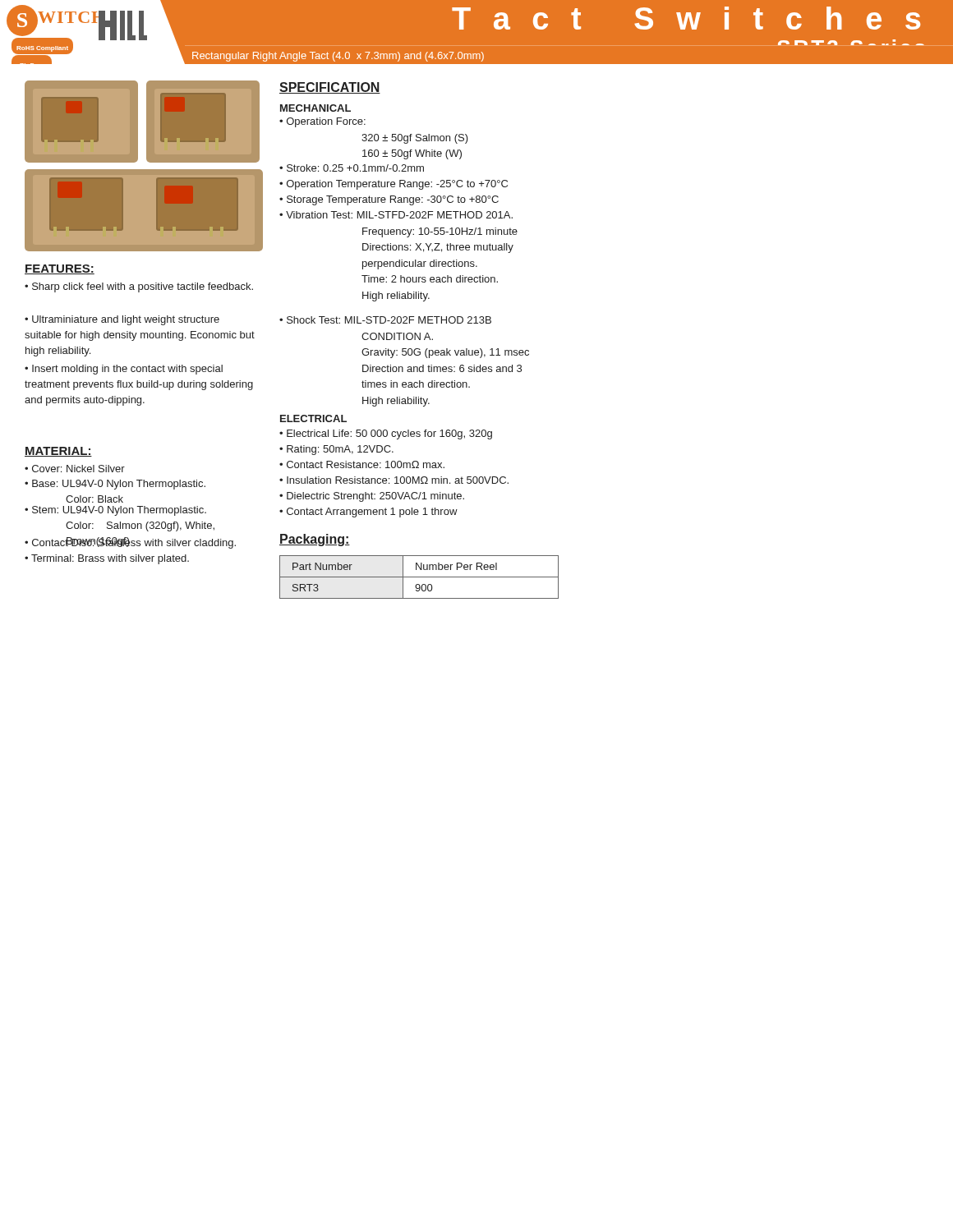Select the photo
Screen dimensions: 1232x953
tap(144, 167)
